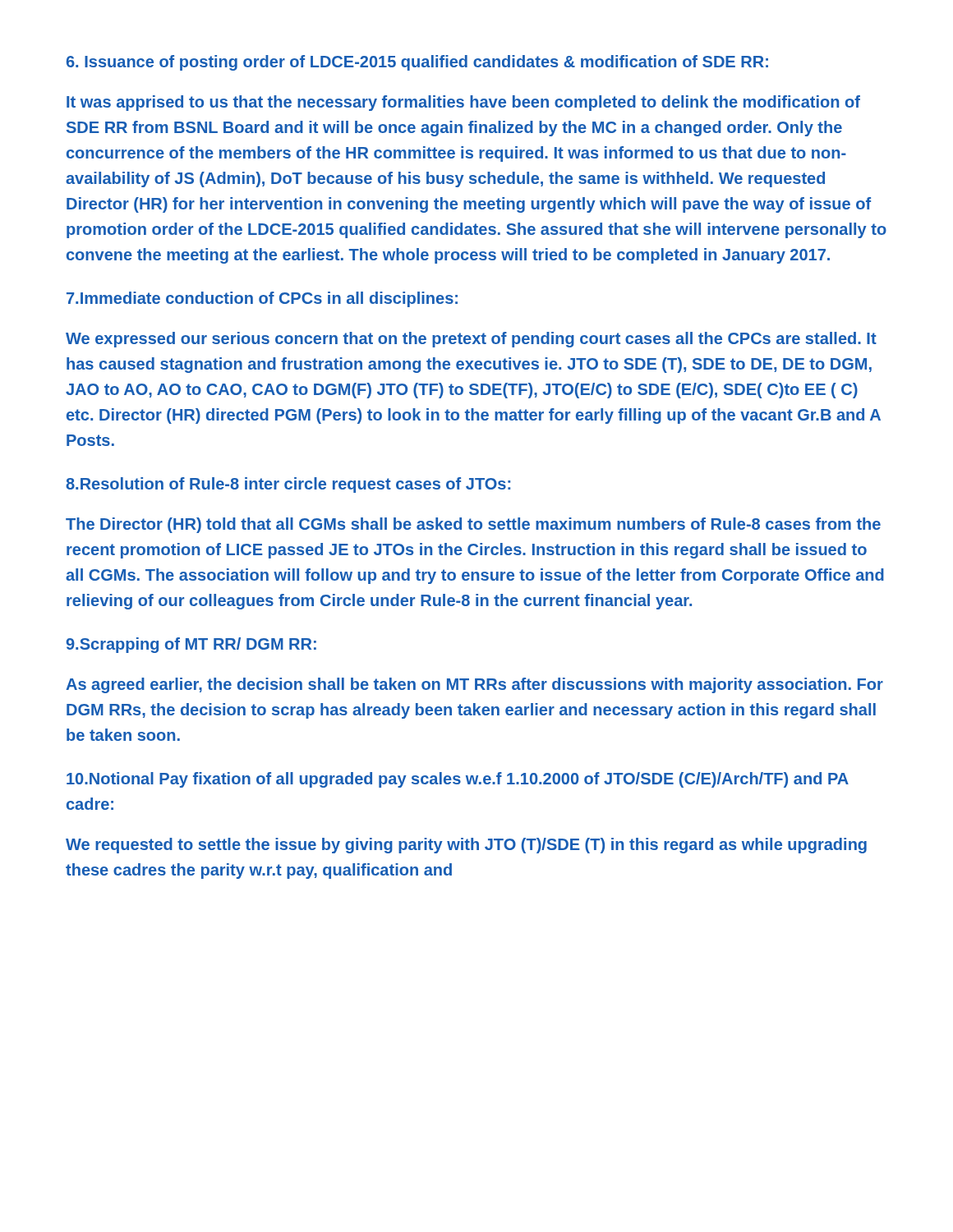Select the text block starting "7.Immediate conduction of"
The width and height of the screenshot is (953, 1232).
pyautogui.click(x=263, y=298)
